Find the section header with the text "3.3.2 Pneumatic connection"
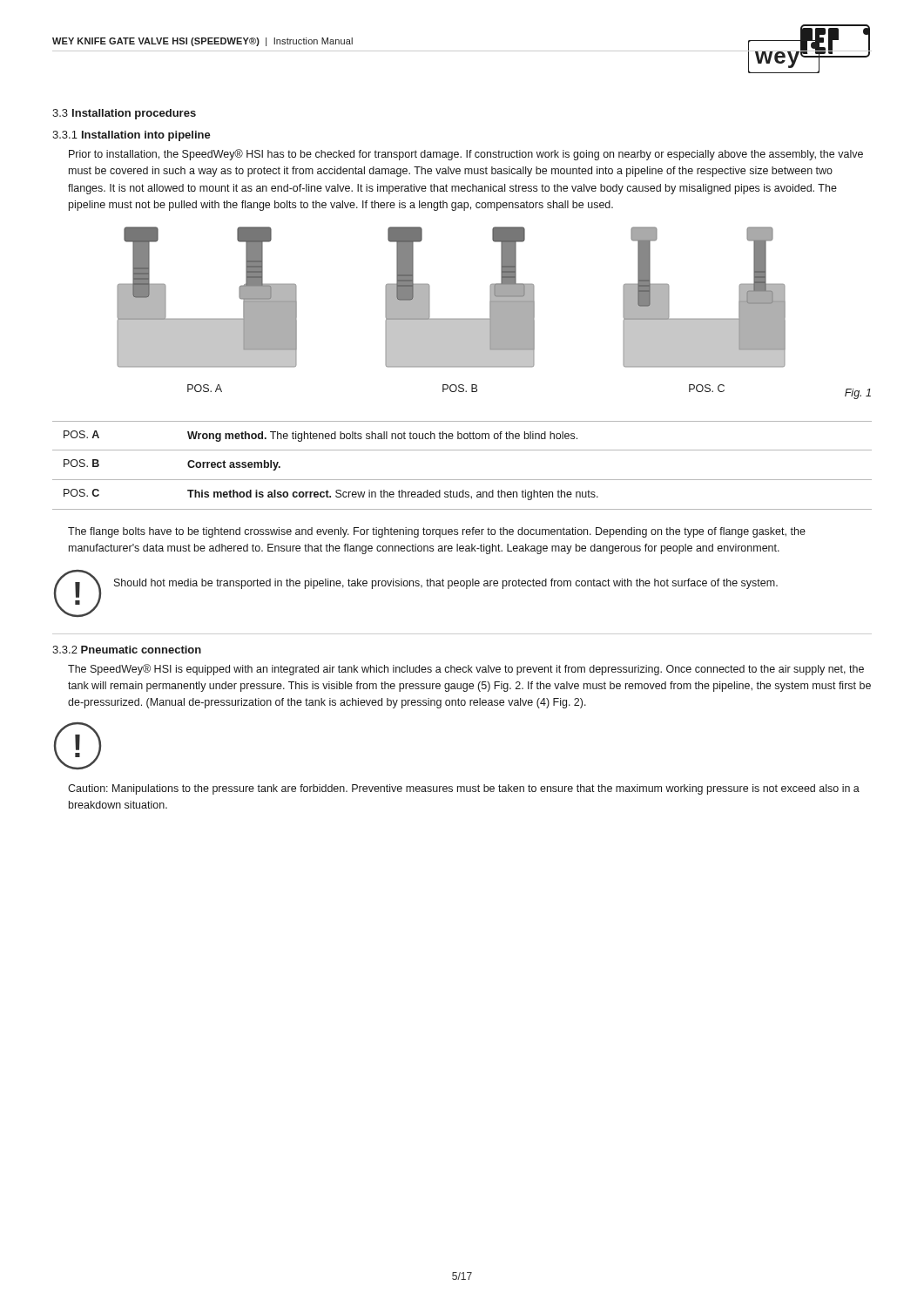The image size is (924, 1307). pos(127,649)
